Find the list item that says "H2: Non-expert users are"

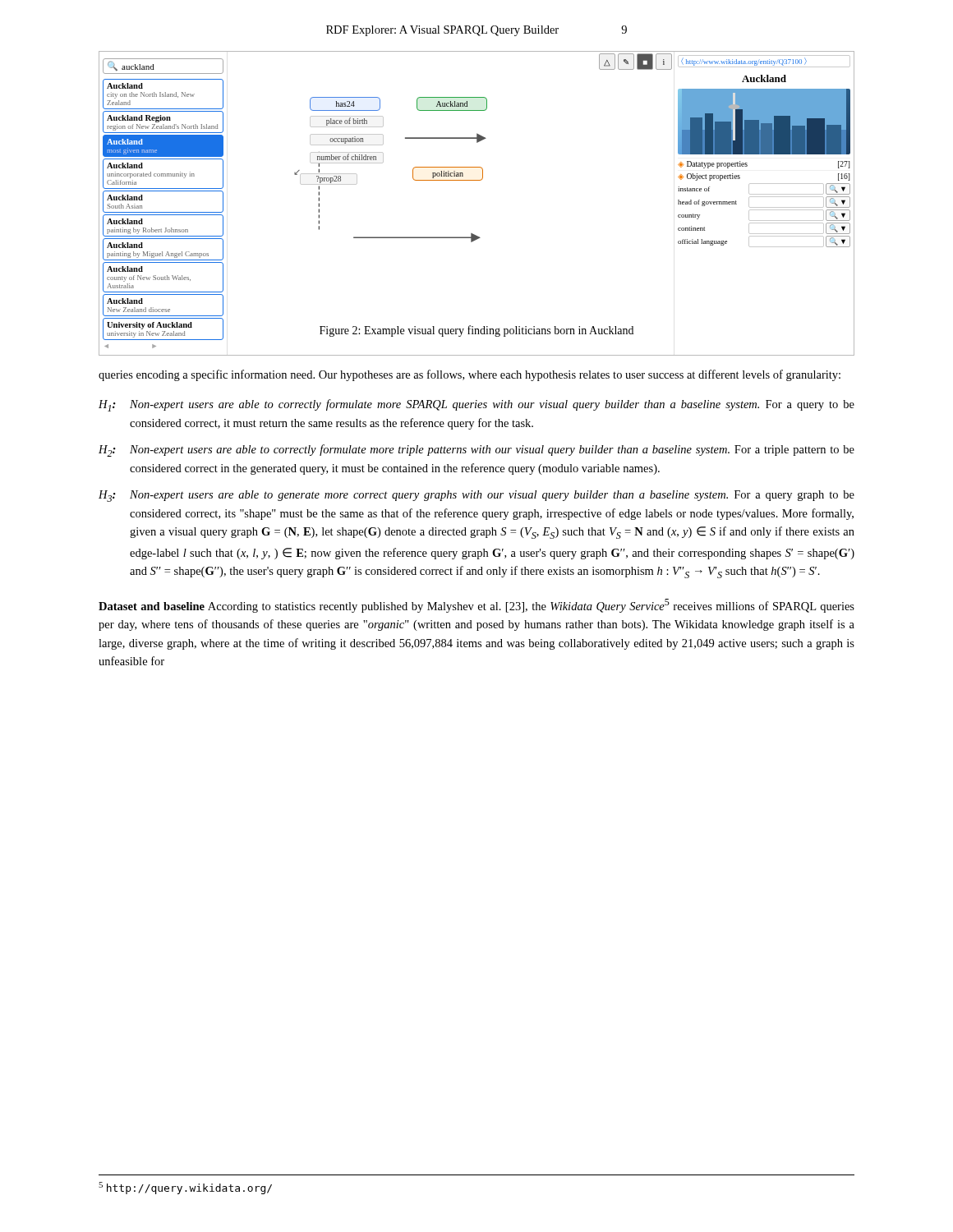coord(476,459)
